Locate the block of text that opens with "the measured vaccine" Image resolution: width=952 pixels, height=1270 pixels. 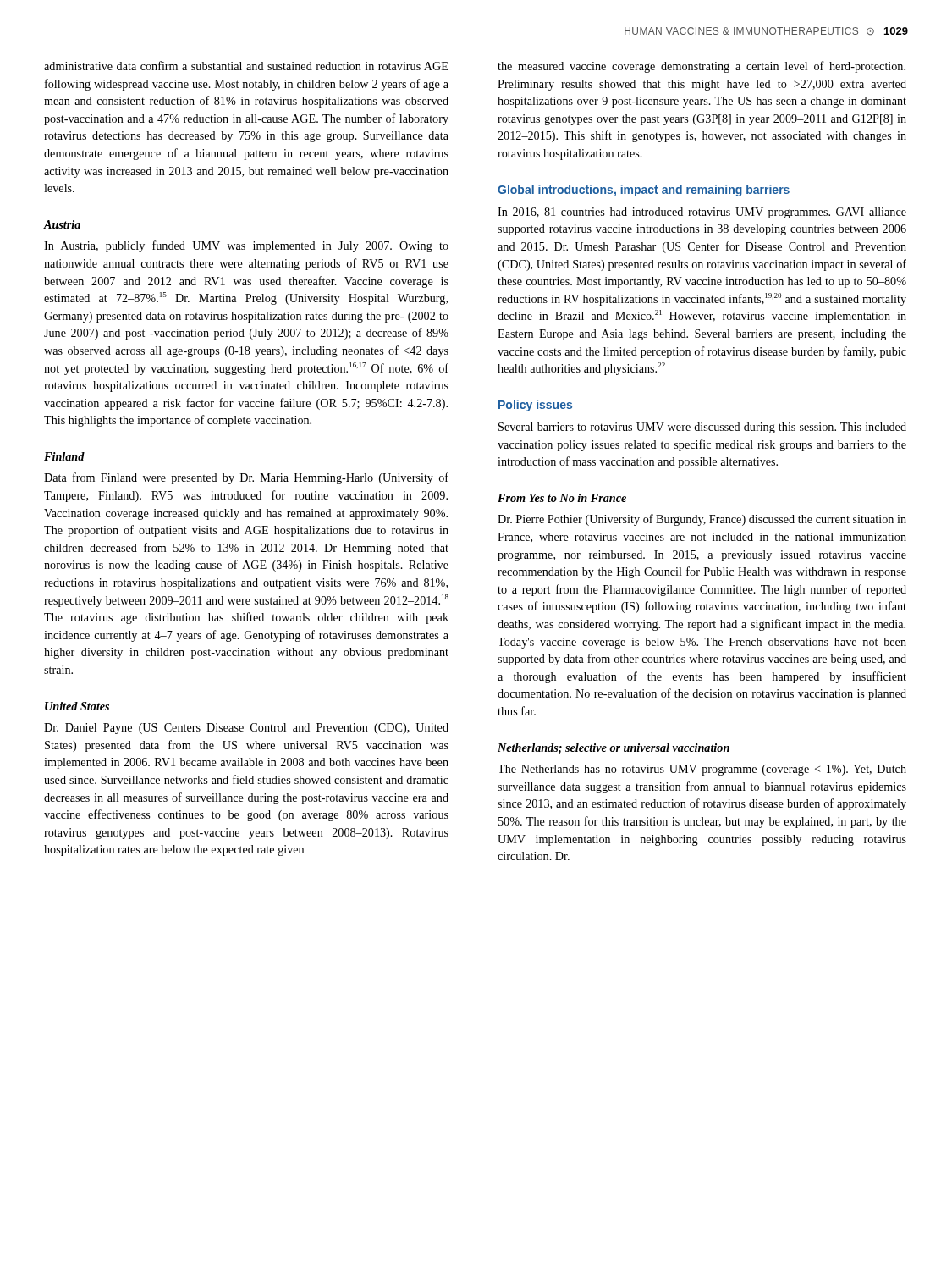702,110
